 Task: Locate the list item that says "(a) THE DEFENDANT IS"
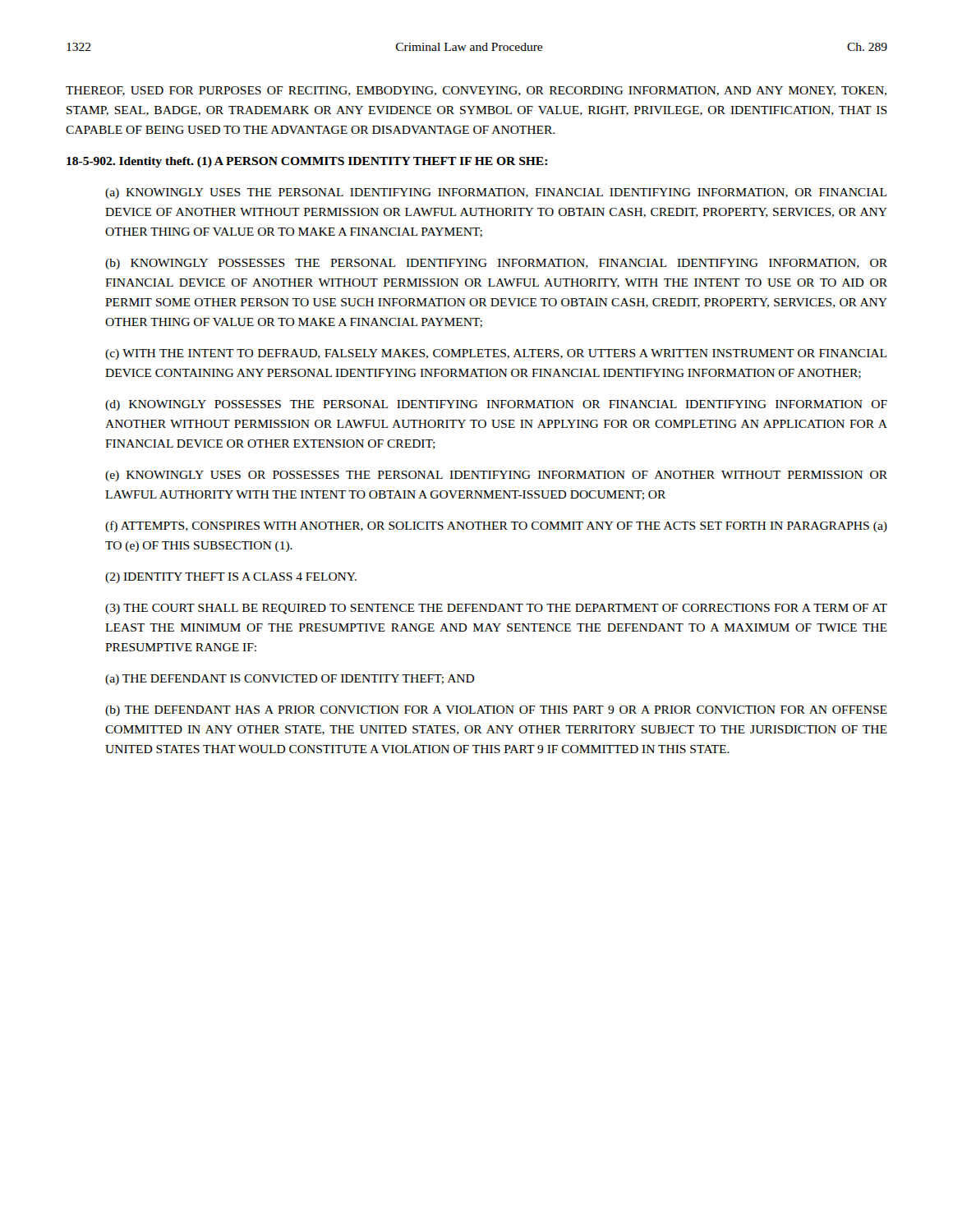pyautogui.click(x=290, y=680)
